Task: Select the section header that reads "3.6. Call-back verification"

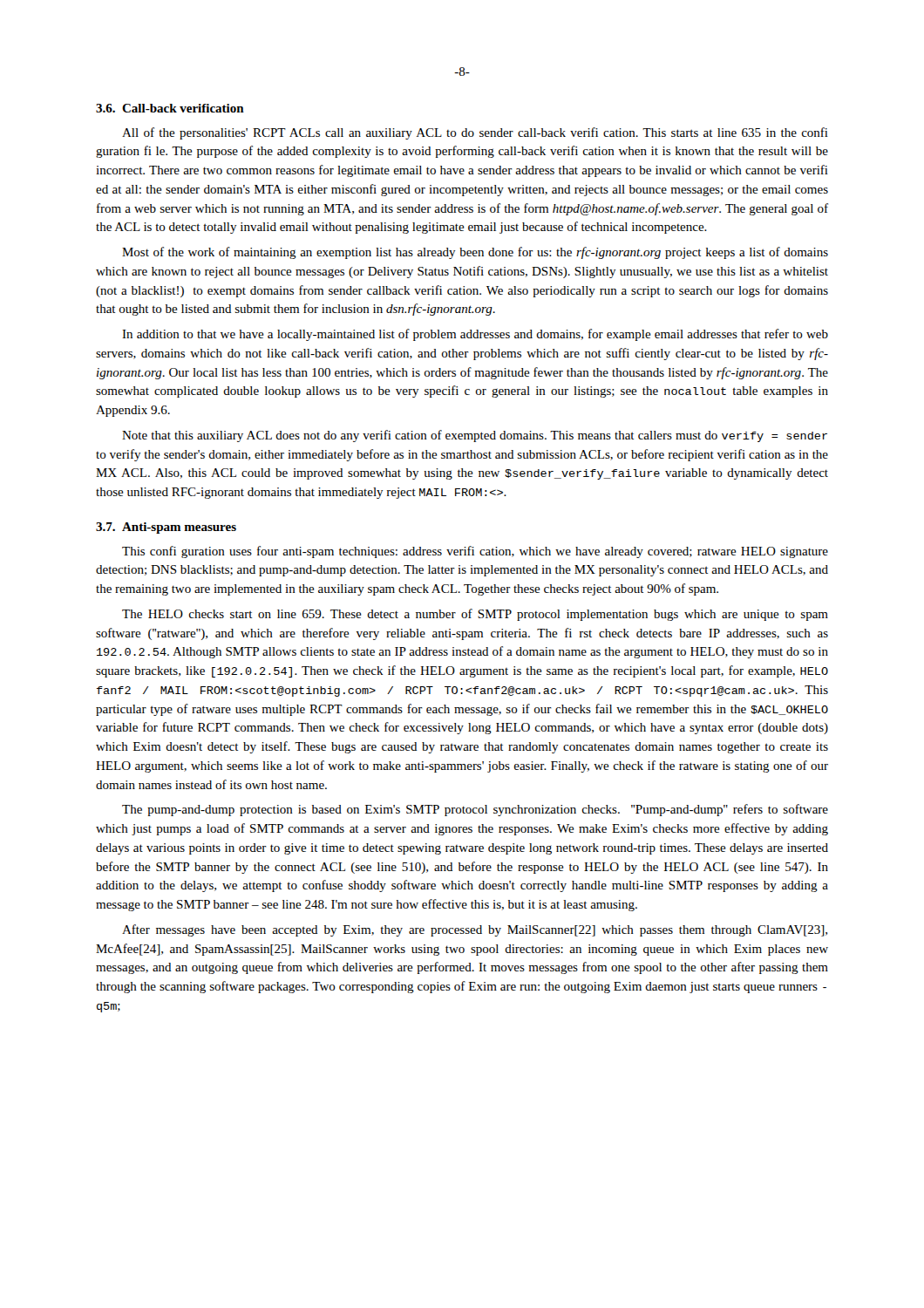Action: 170,108
